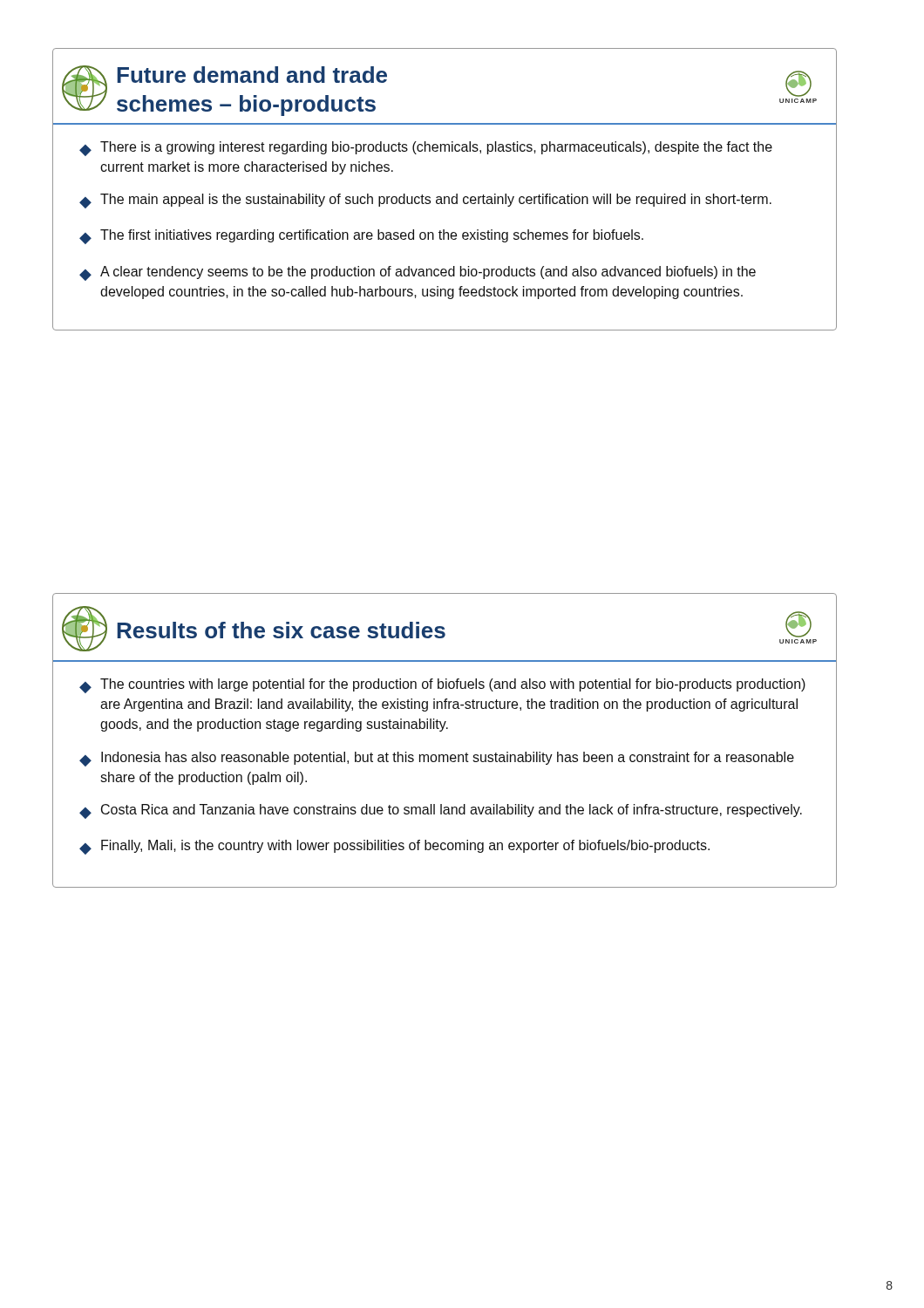Point to the passage starting "◆ Costa Rica and Tanzania have"
924x1308 pixels.
441,811
